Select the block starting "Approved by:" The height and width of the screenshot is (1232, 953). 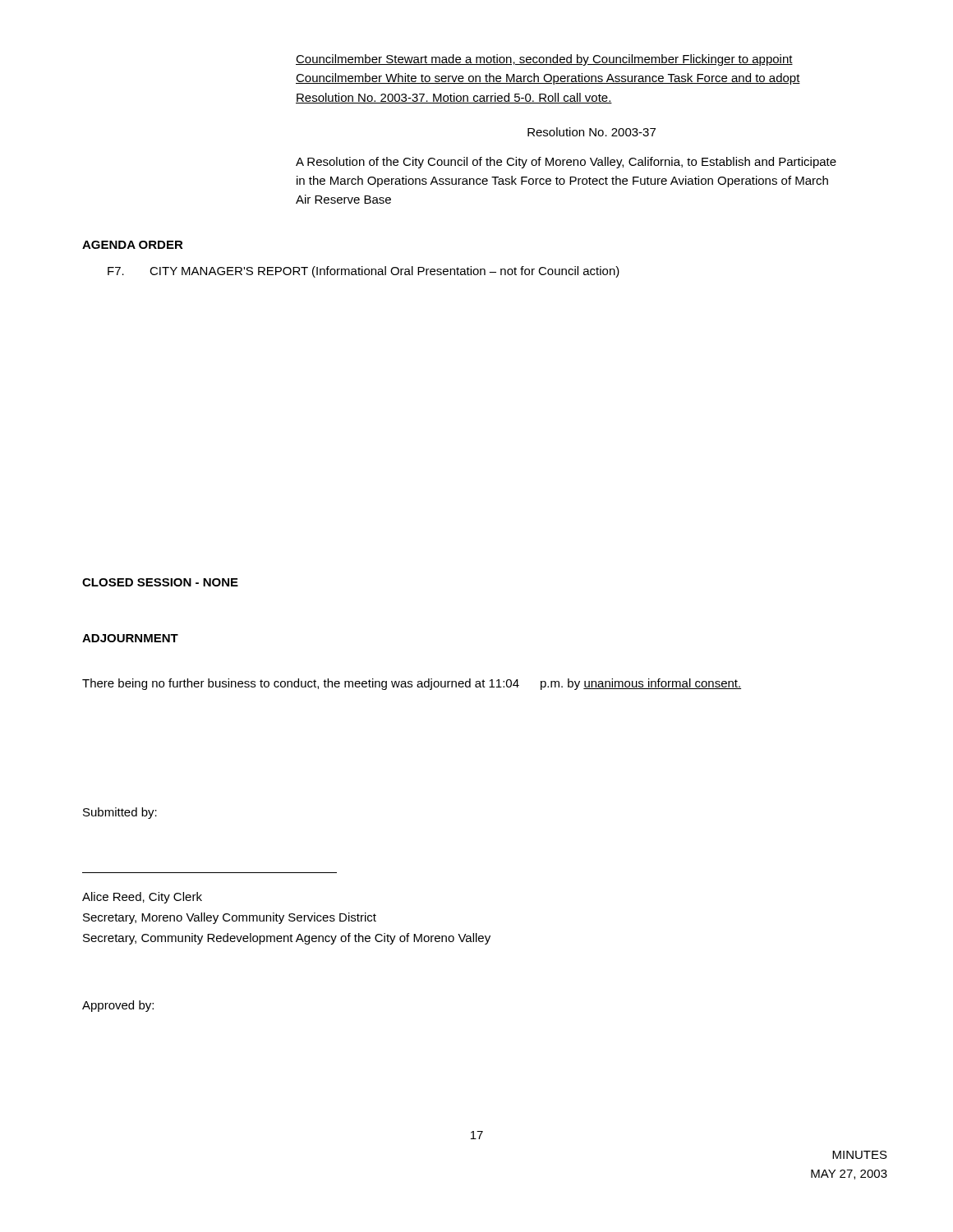pos(118,1005)
